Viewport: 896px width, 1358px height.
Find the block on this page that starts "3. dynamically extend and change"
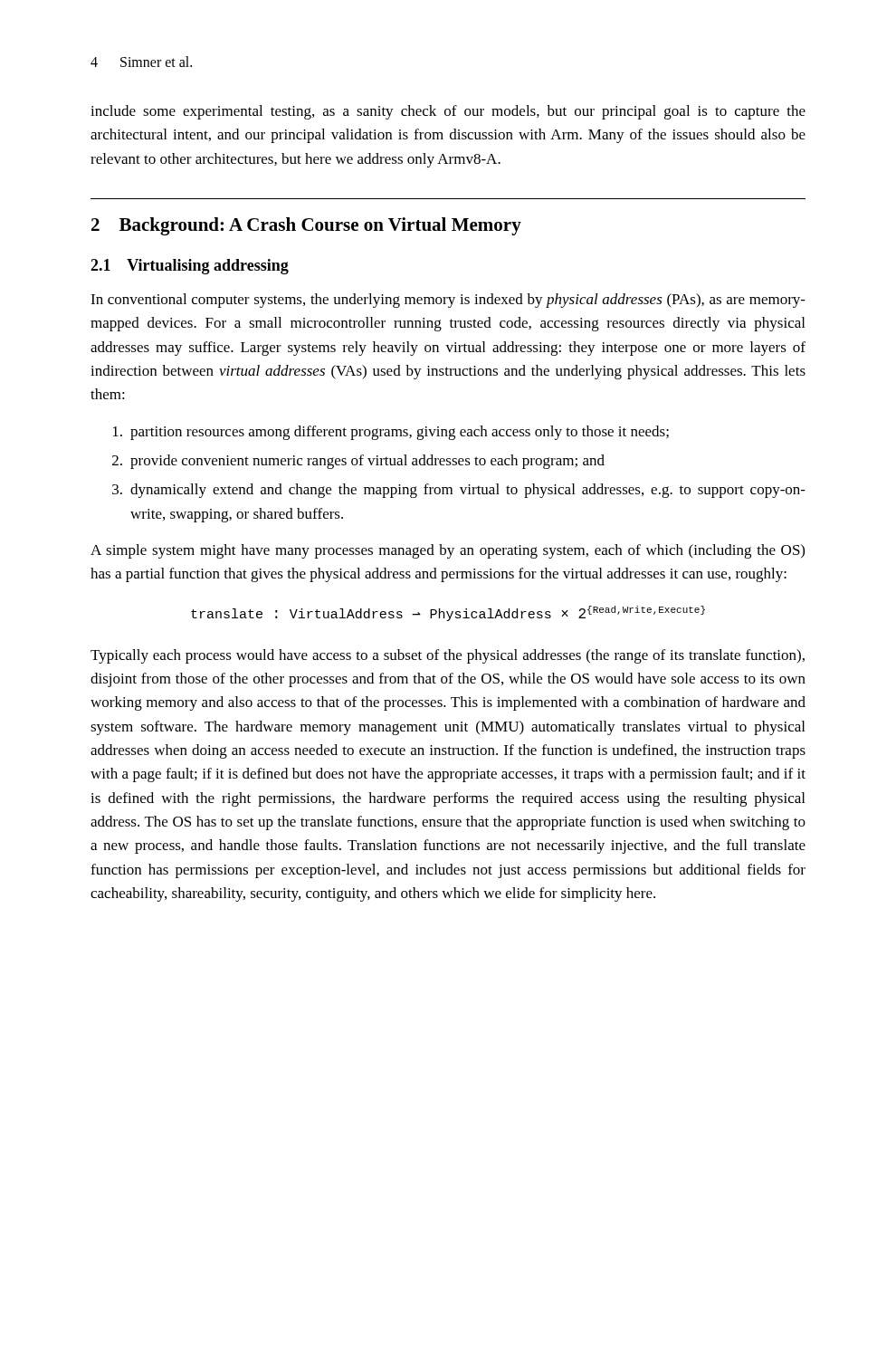click(x=448, y=502)
